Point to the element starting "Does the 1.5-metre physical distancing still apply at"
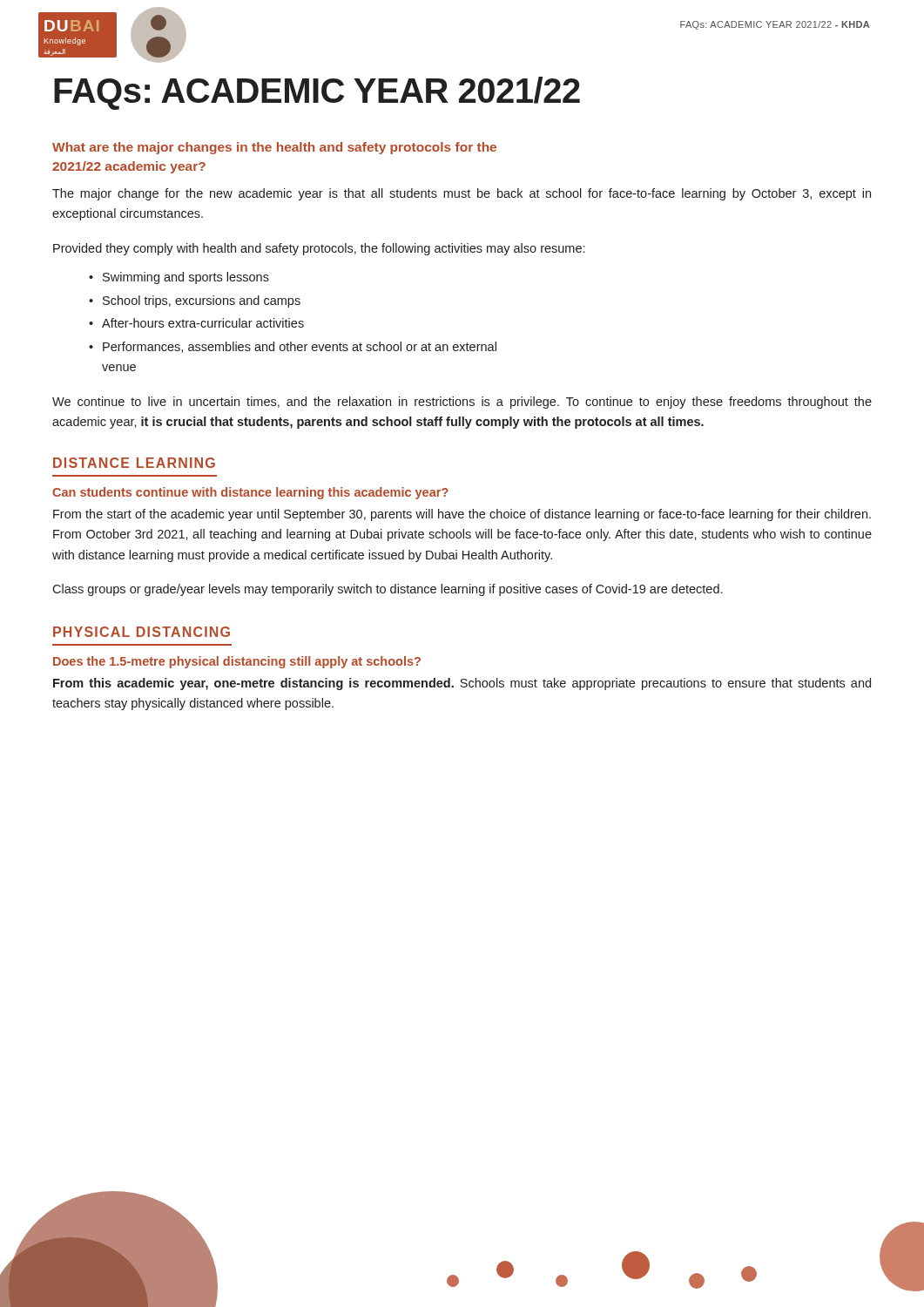 point(237,661)
